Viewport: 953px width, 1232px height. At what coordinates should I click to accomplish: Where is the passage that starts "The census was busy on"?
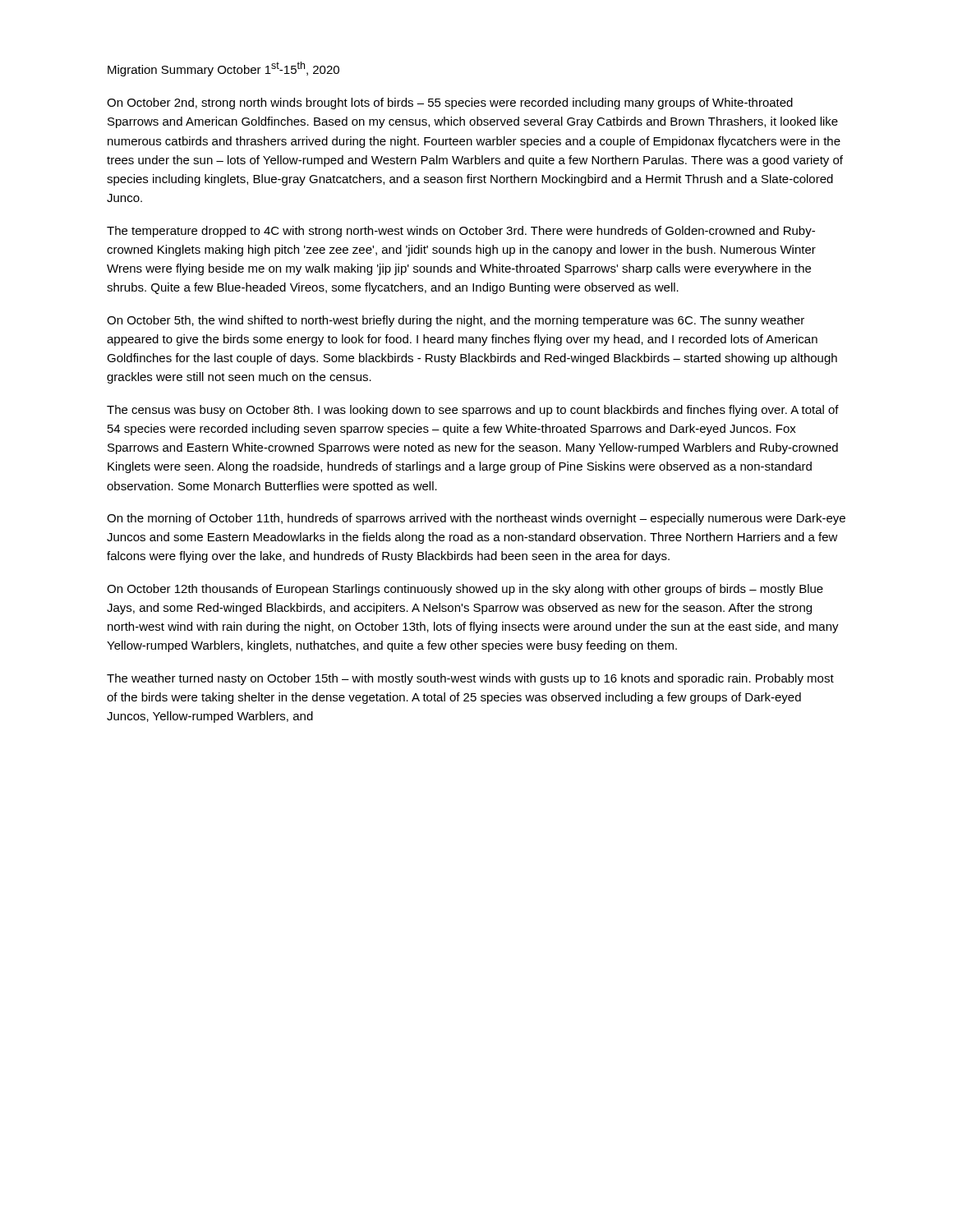pyautogui.click(x=473, y=447)
